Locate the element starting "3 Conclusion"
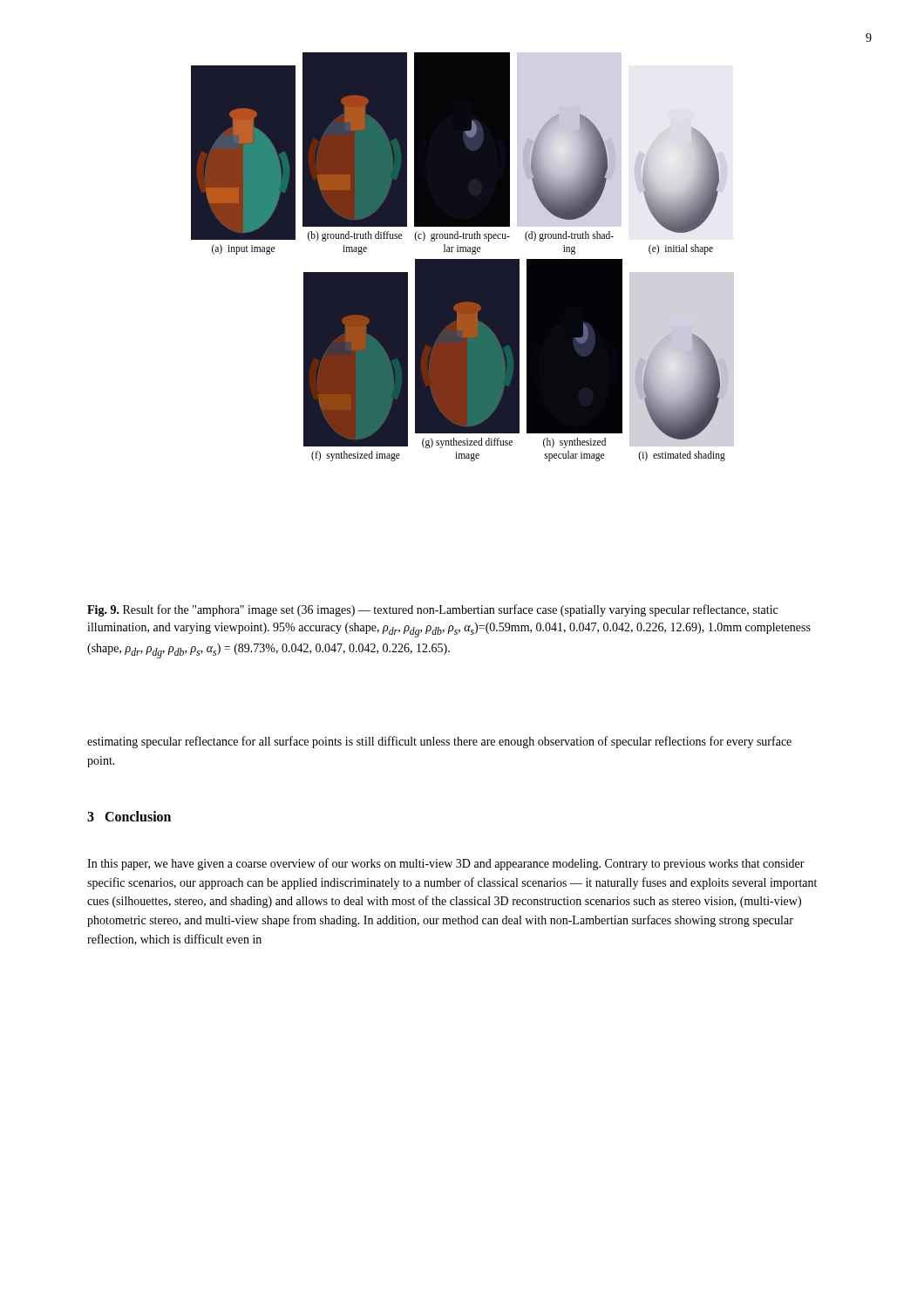The height and width of the screenshot is (1308, 924). point(129,817)
